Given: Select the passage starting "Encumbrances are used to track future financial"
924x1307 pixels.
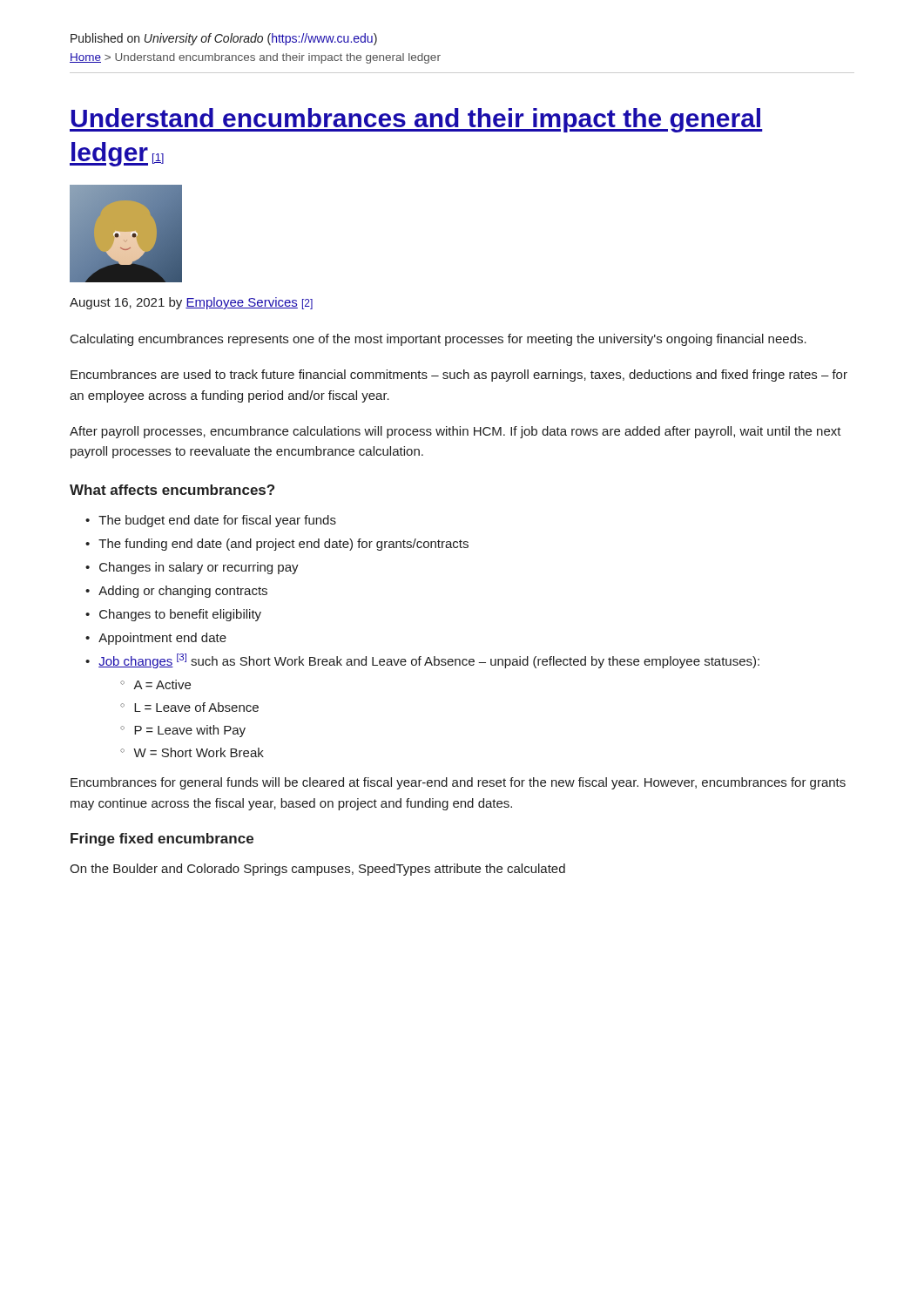Looking at the screenshot, I should pos(458,385).
